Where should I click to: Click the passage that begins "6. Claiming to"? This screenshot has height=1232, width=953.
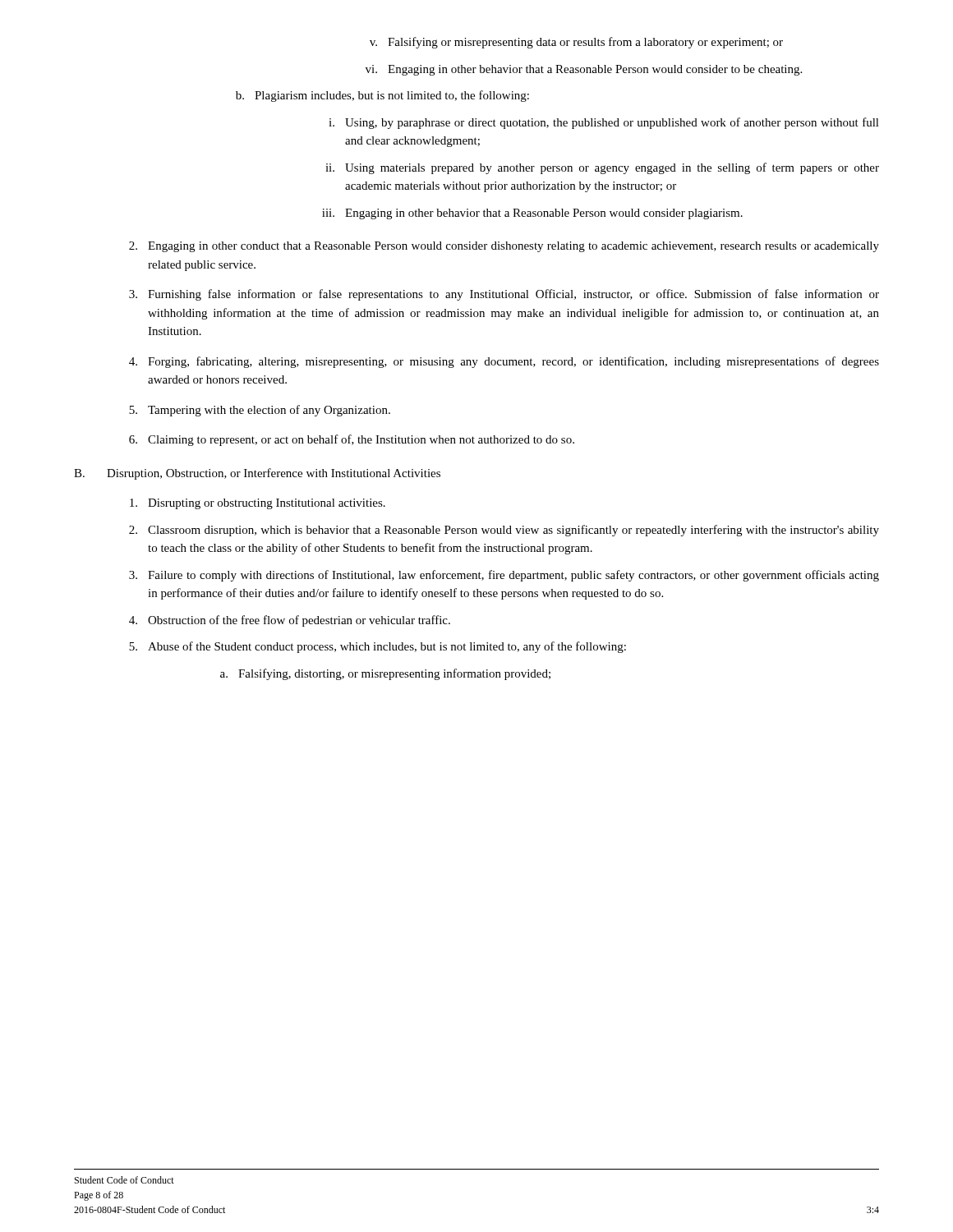tap(497, 440)
